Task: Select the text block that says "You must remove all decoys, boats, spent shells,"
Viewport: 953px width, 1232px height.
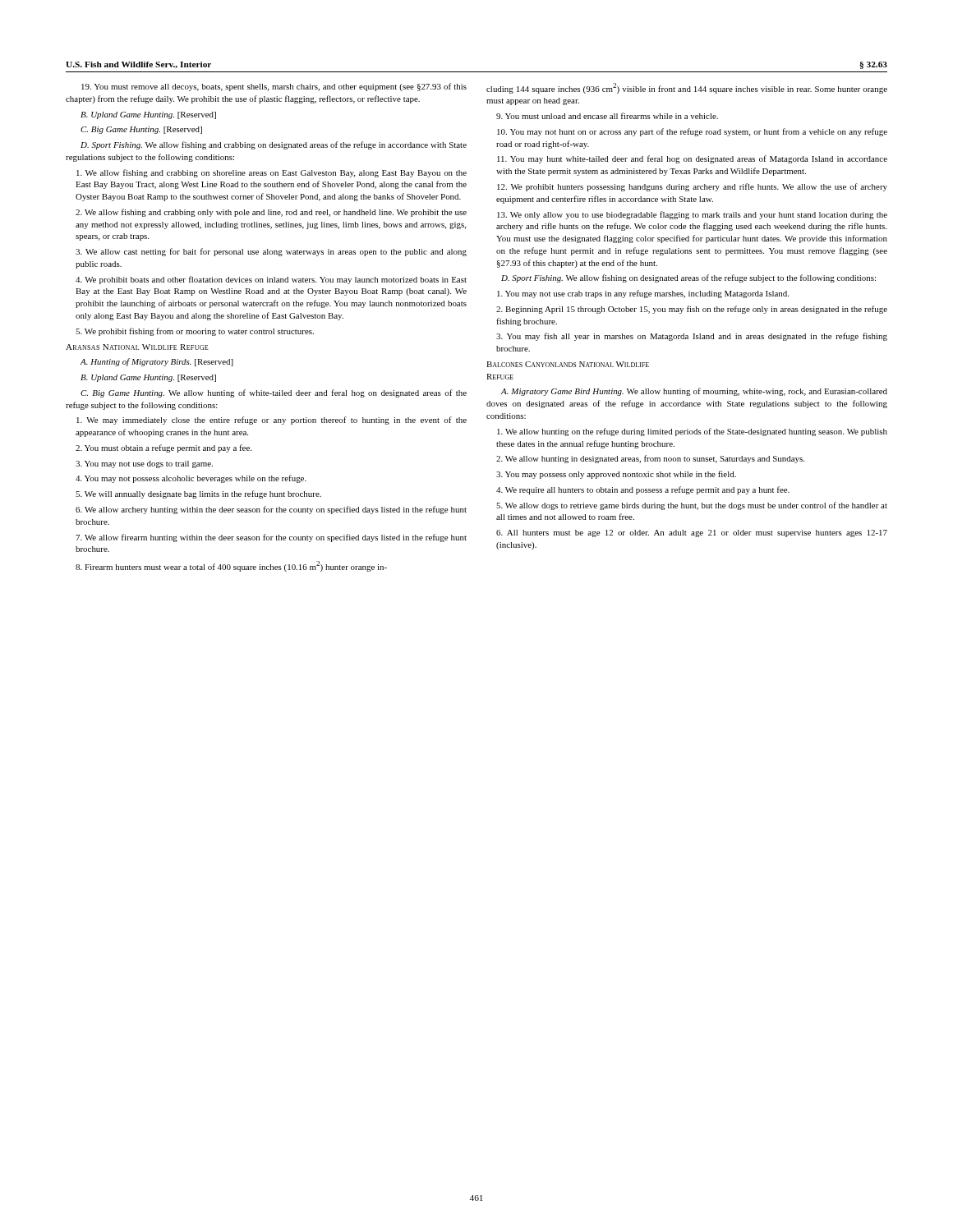Action: point(266,93)
